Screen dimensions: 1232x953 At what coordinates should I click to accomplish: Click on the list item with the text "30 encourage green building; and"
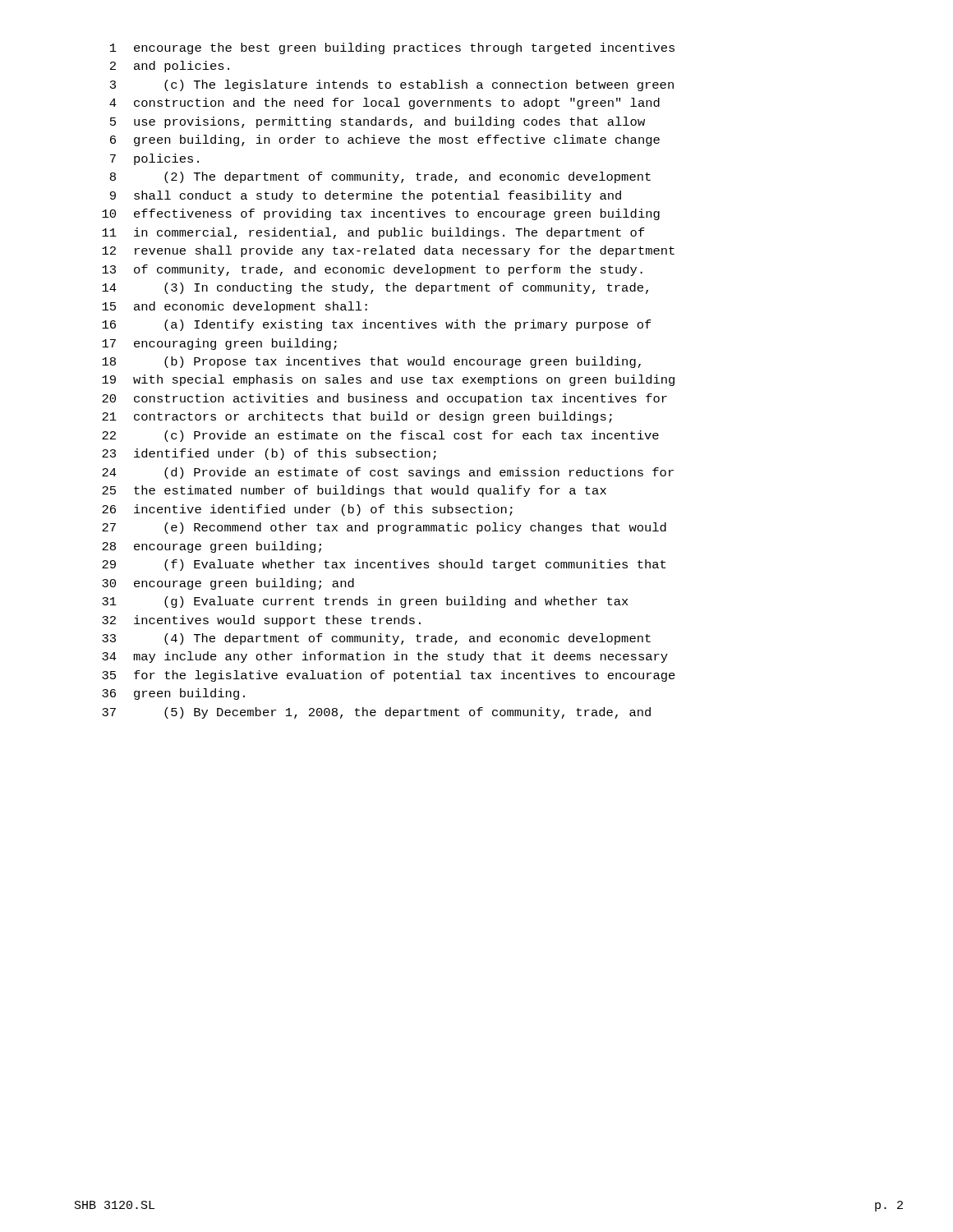228,584
